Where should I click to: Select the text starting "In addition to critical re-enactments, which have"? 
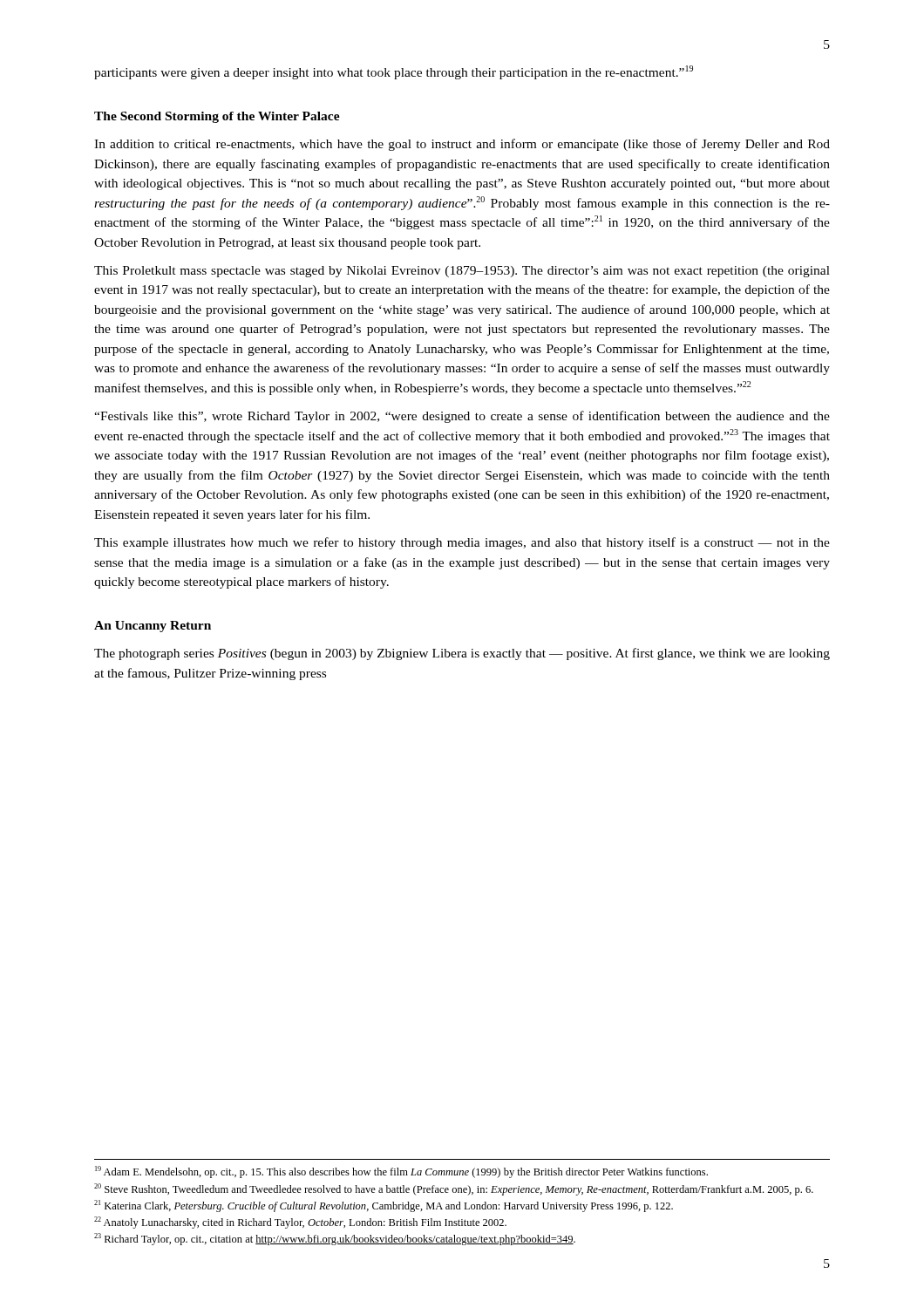(462, 193)
